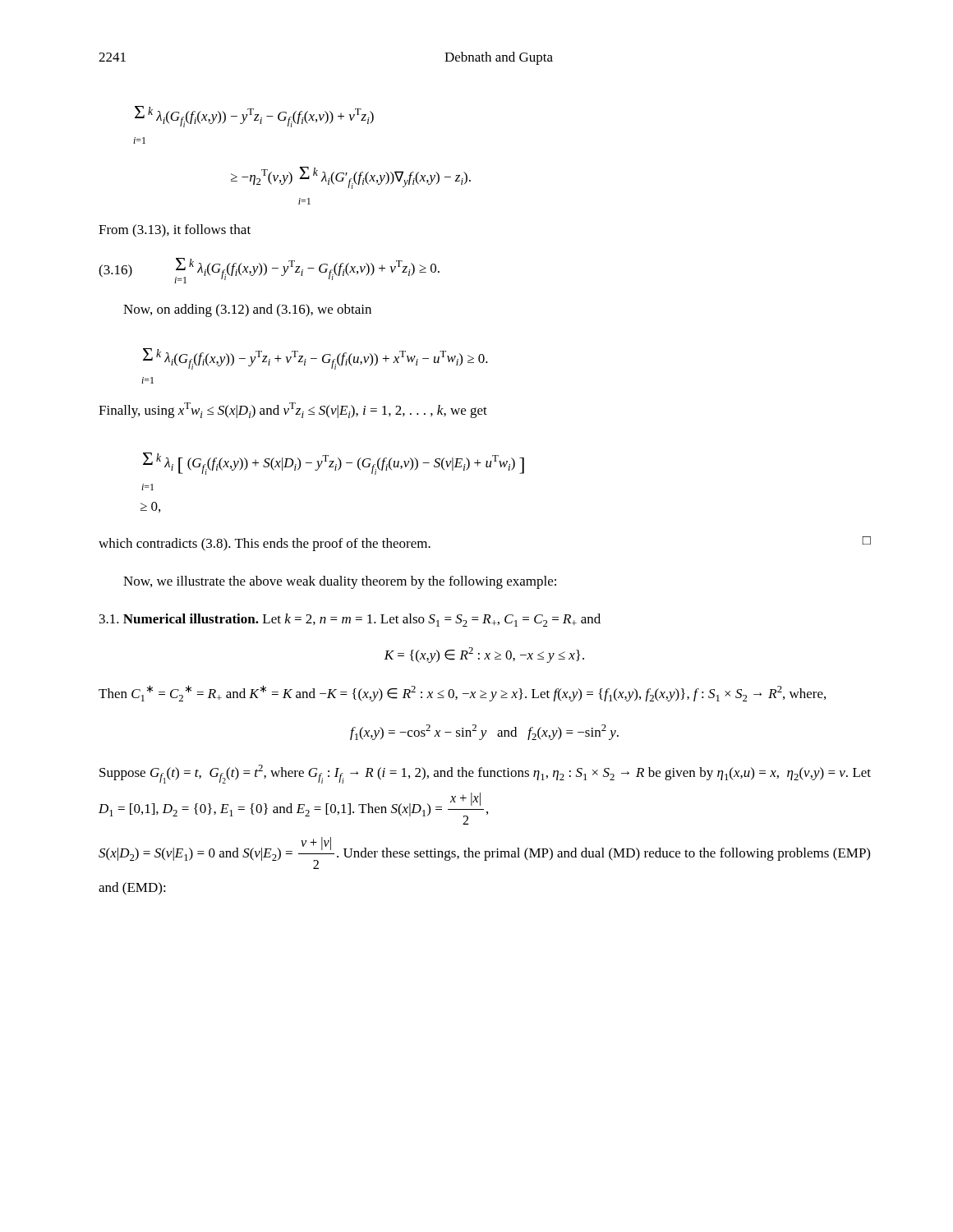
Task: Navigate to the block starting "K = {(x,y)"
Action: 485,655
